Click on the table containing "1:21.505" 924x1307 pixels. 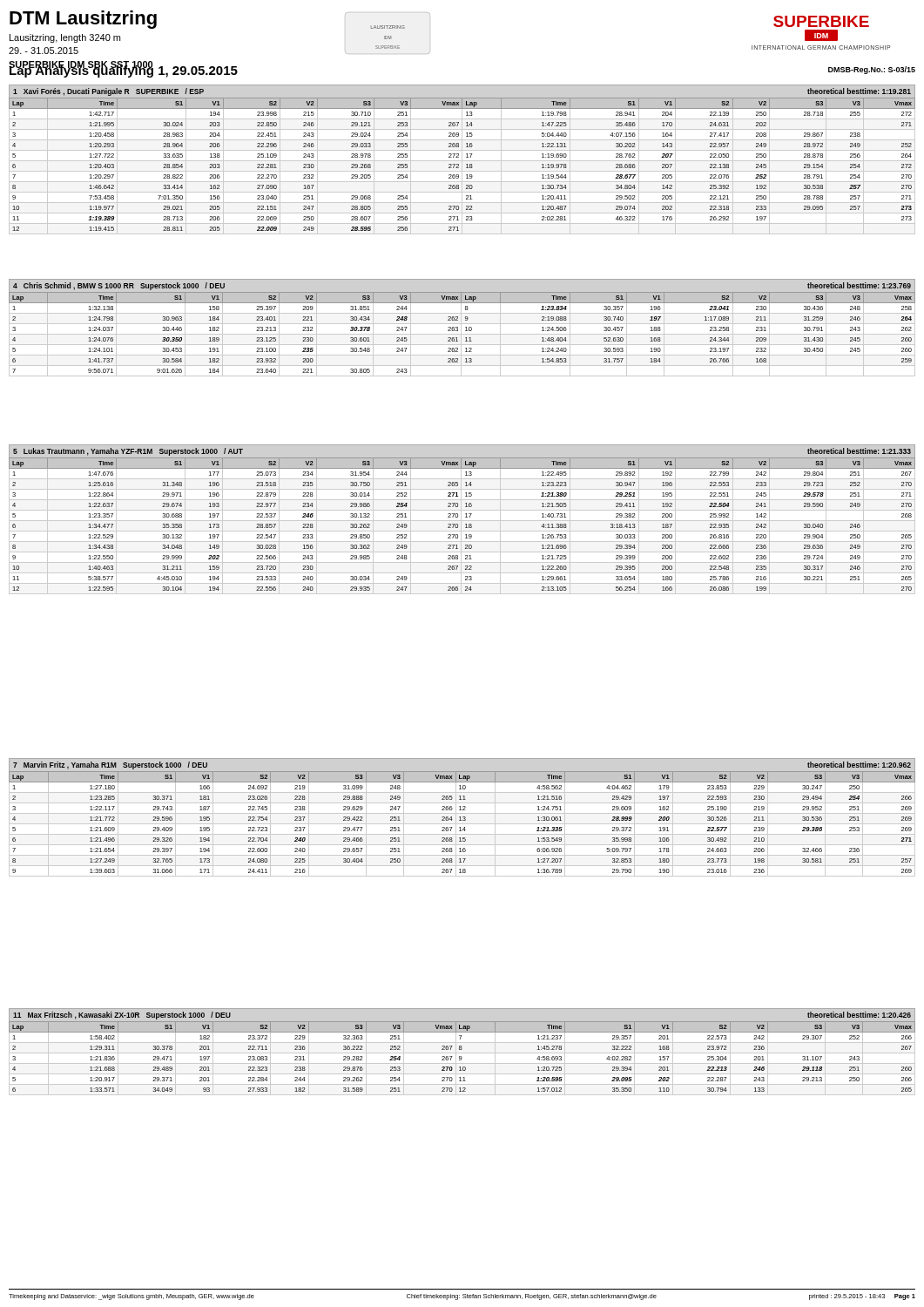pyautogui.click(x=462, y=526)
